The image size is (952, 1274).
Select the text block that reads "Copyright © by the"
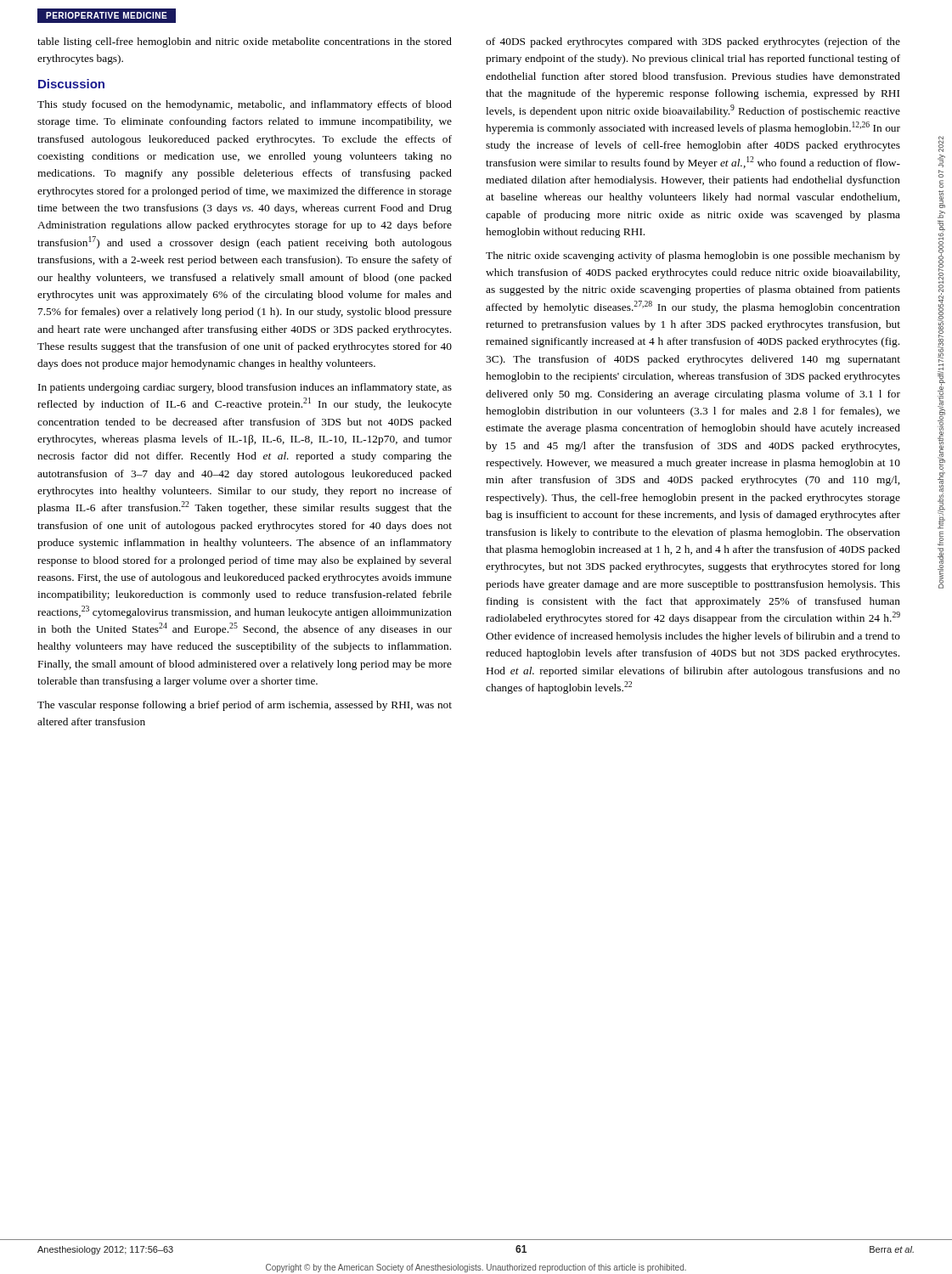(476, 1268)
